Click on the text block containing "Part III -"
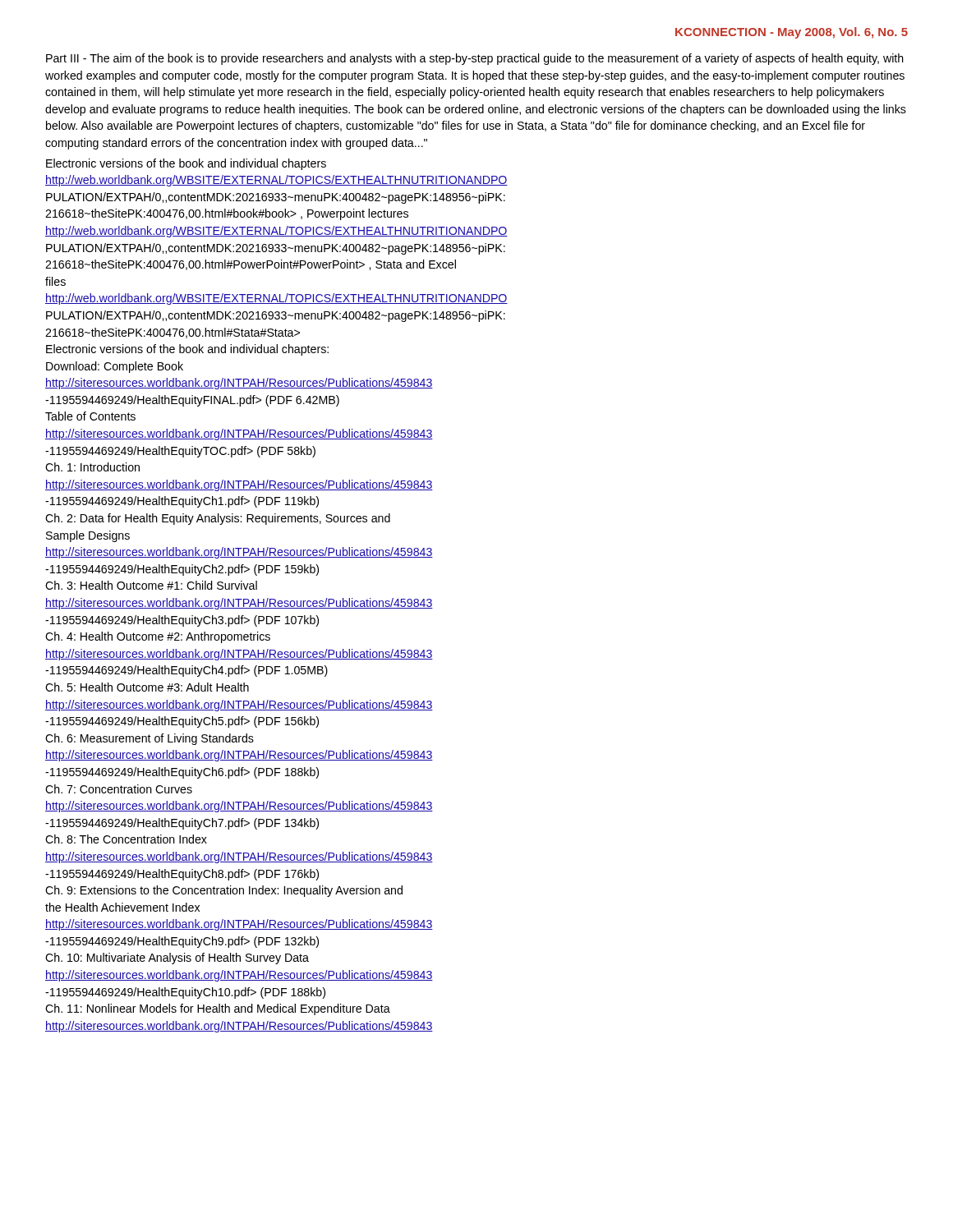953x1232 pixels. 476,101
